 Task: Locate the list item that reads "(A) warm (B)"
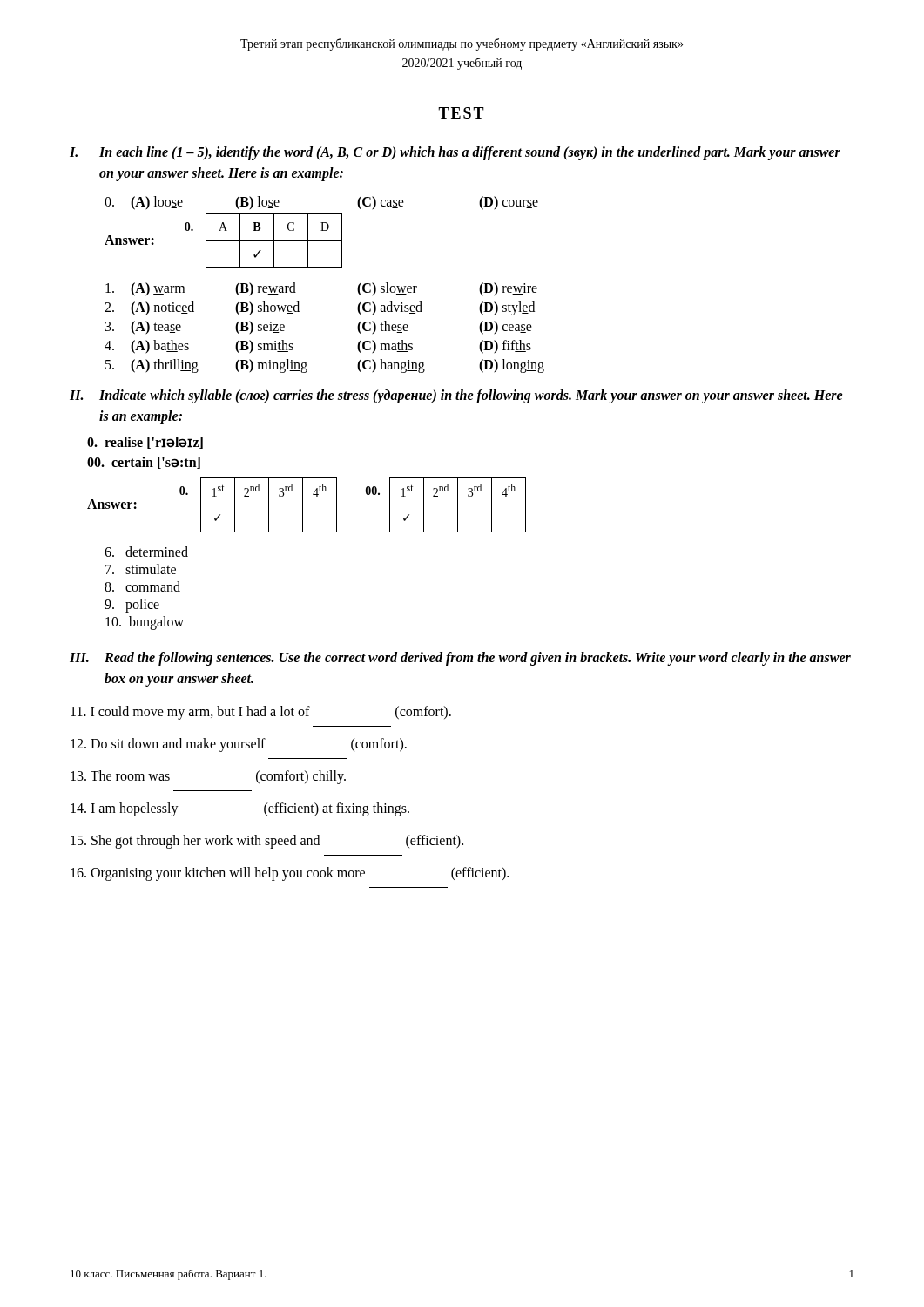[x=169, y=289]
